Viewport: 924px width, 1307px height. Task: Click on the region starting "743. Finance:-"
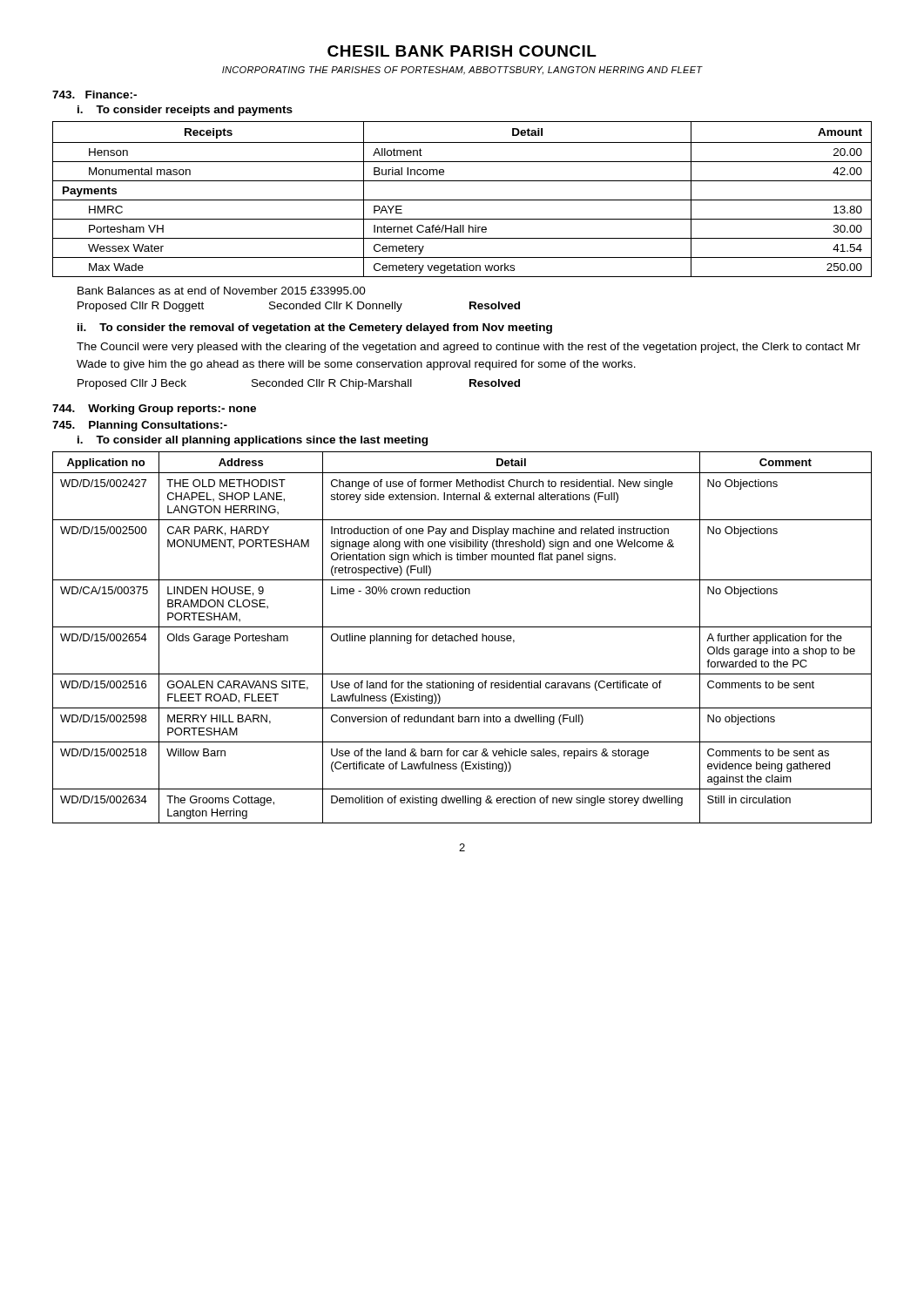click(x=95, y=94)
